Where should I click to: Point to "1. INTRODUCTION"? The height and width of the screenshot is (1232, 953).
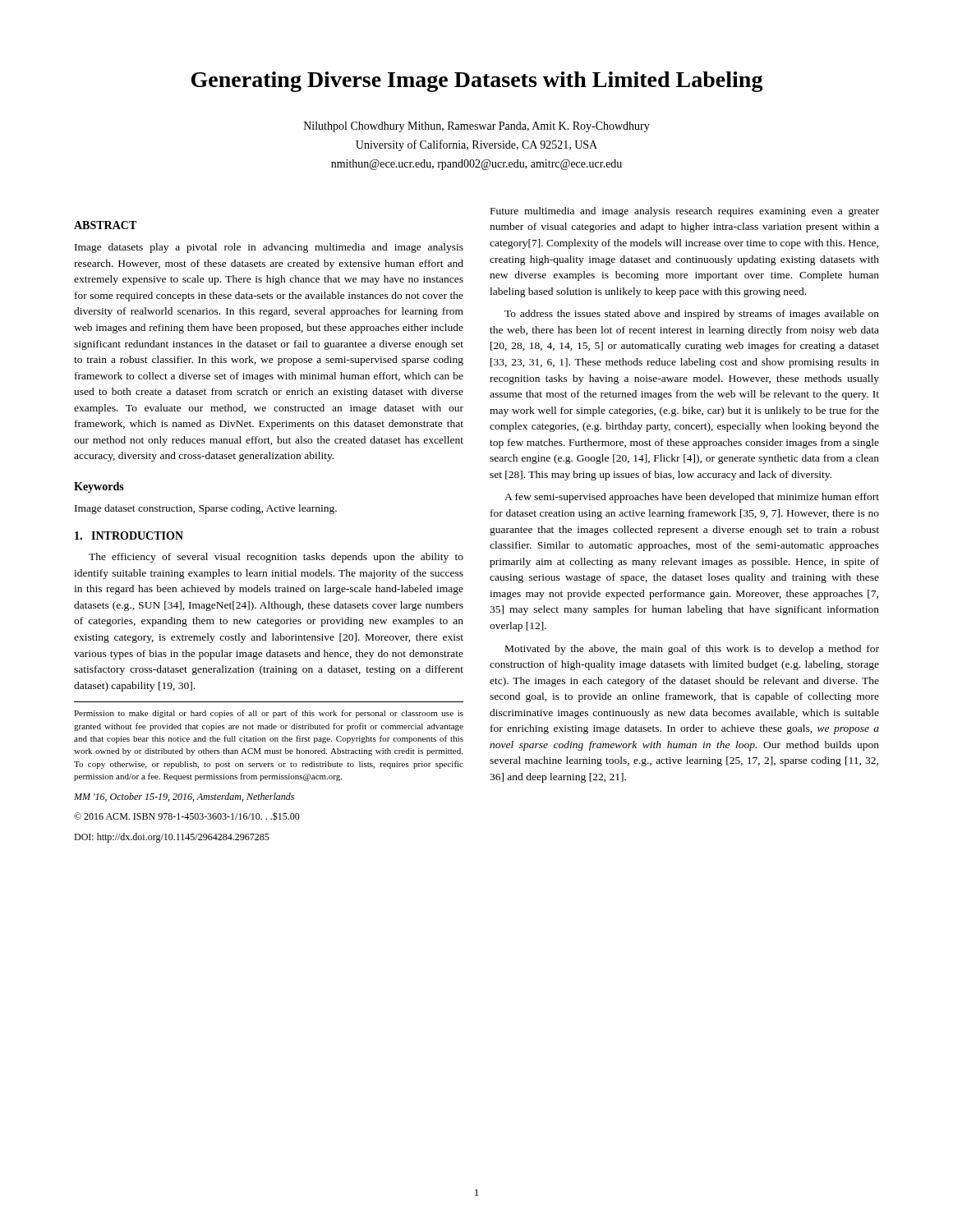129,536
